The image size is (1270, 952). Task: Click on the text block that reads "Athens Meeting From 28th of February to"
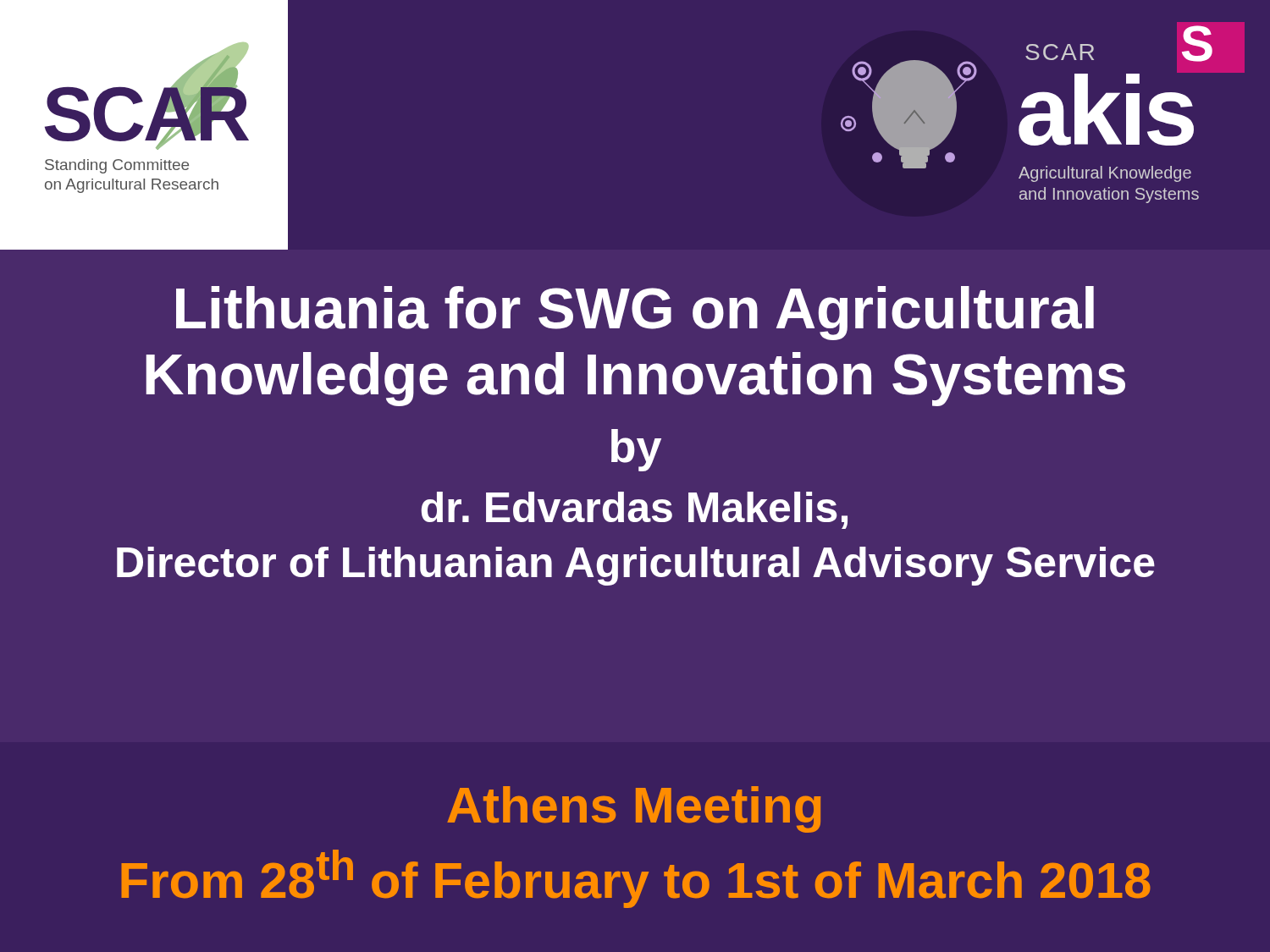(x=635, y=843)
